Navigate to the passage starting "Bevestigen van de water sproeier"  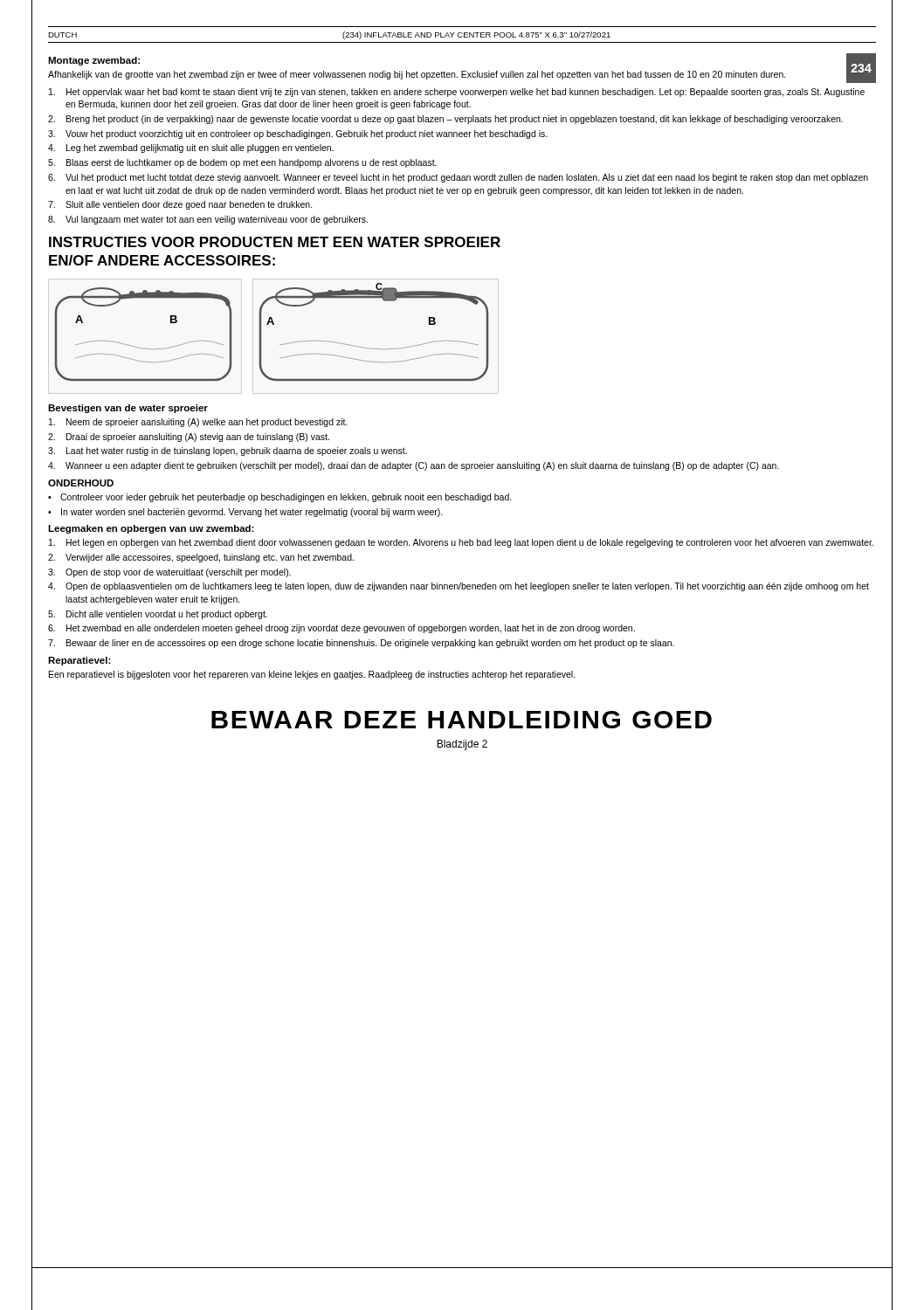point(128,408)
